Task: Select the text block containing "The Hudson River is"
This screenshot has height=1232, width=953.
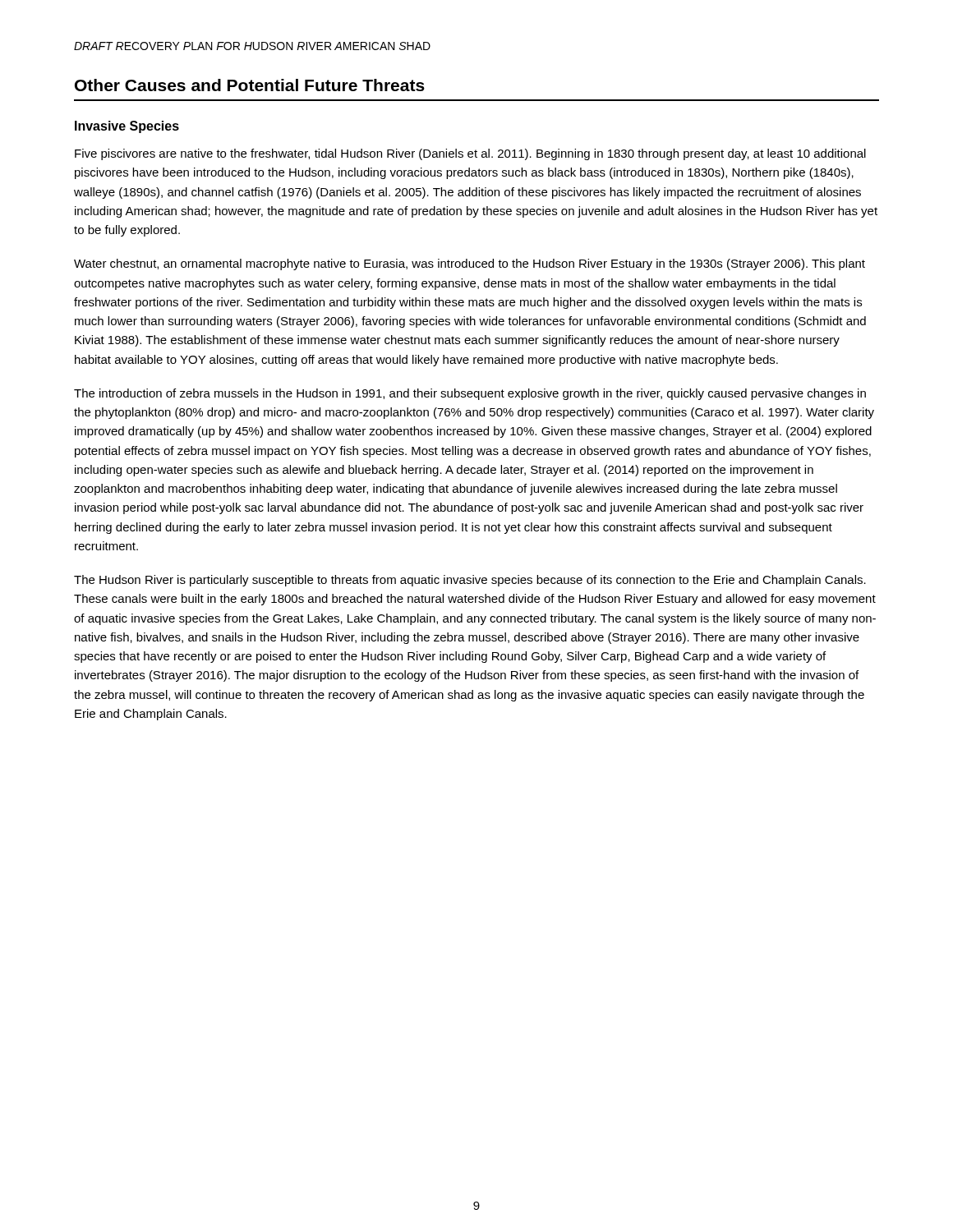Action: [475, 646]
